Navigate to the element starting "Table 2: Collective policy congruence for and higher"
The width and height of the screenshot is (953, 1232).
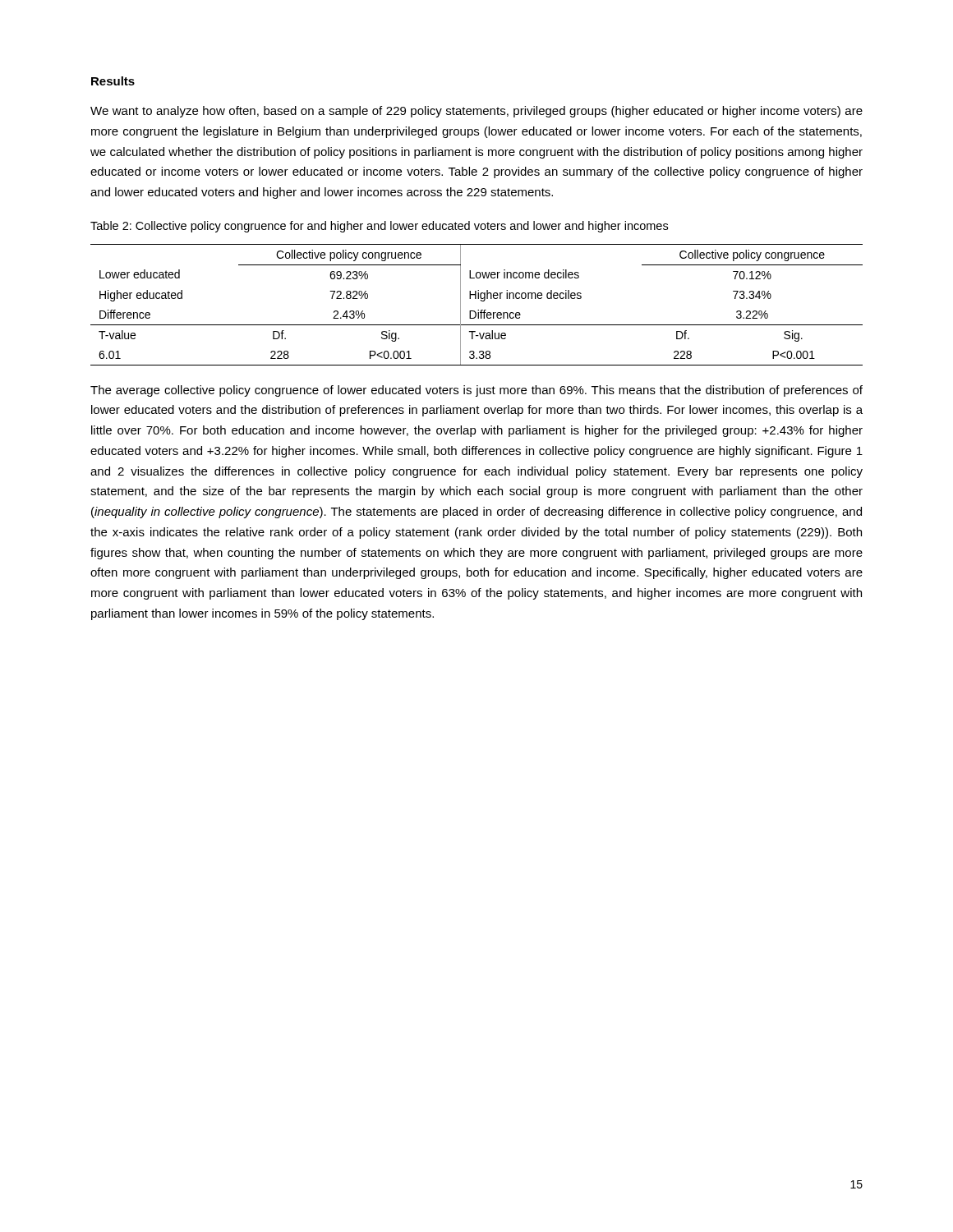pos(379,226)
